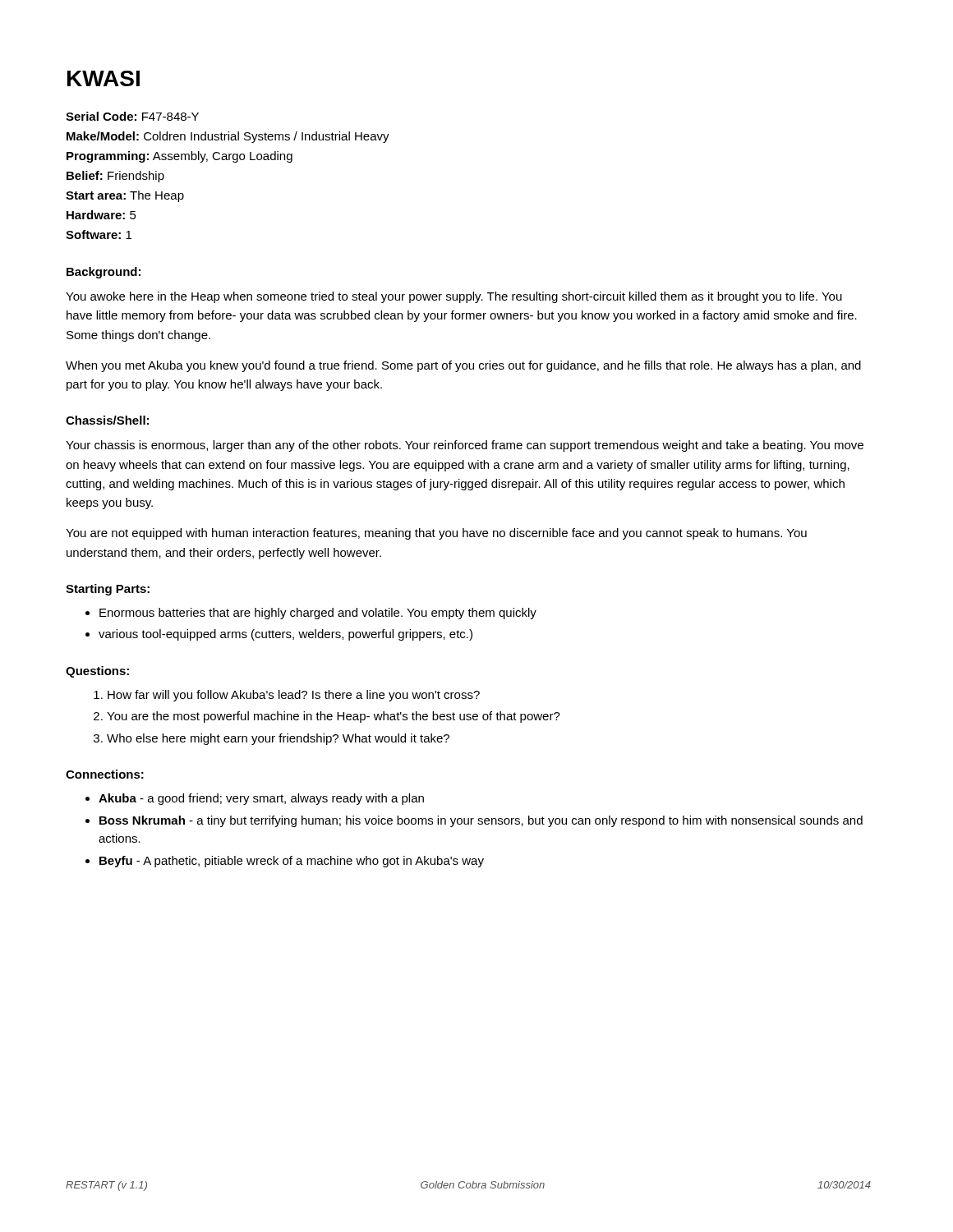
Task: Click on the region starting "Enormous batteries that are"
Action: pyautogui.click(x=317, y=612)
